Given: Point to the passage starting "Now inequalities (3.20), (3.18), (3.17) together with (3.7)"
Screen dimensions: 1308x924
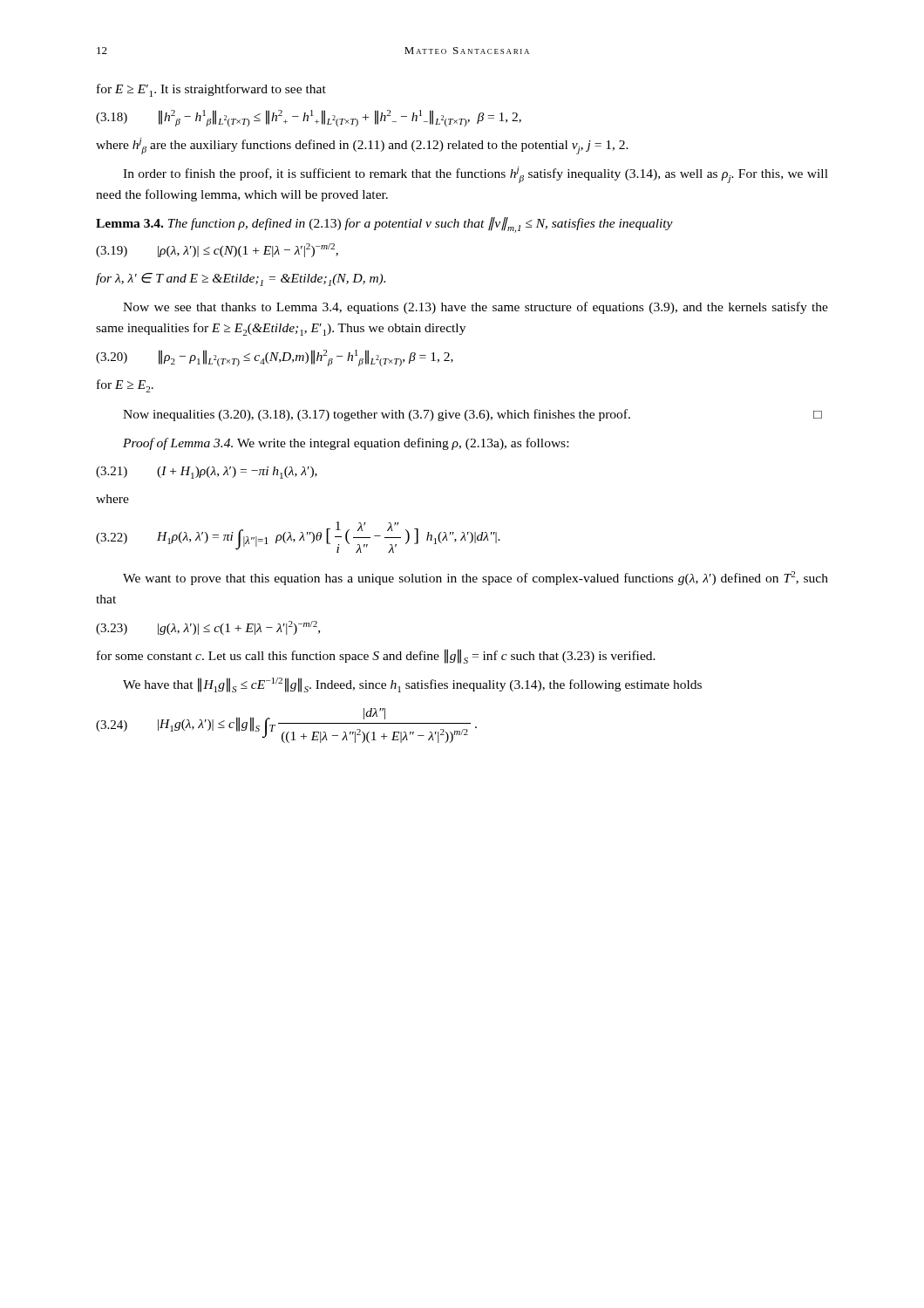Looking at the screenshot, I should coord(472,413).
